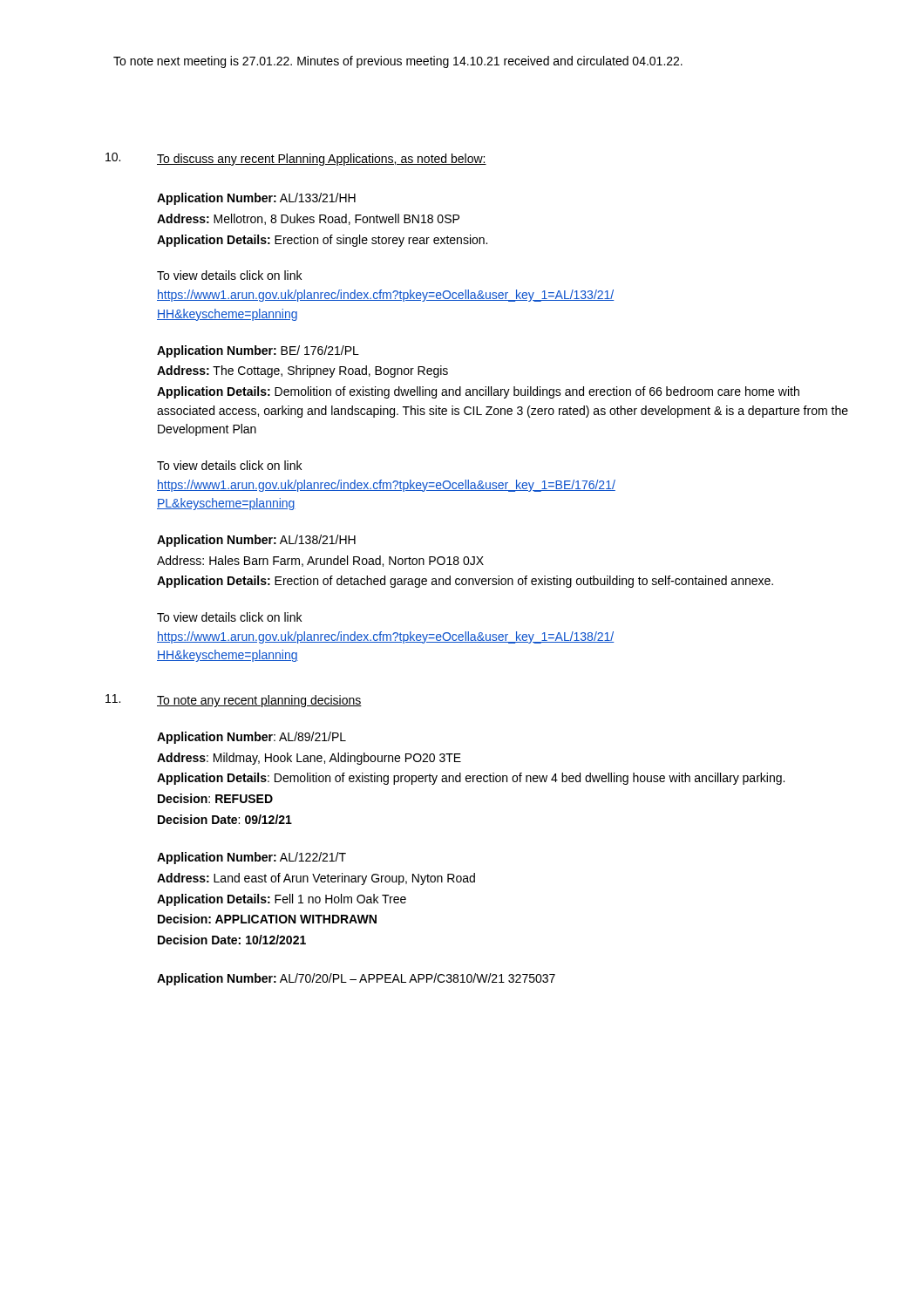Click on the text containing "To view details click on link https://www1.arun.gov.uk/planrec/index.cfm?tpkey=eOcella&user_key_1=BE/176/21/PL&keyscheme=planning"

386,484
